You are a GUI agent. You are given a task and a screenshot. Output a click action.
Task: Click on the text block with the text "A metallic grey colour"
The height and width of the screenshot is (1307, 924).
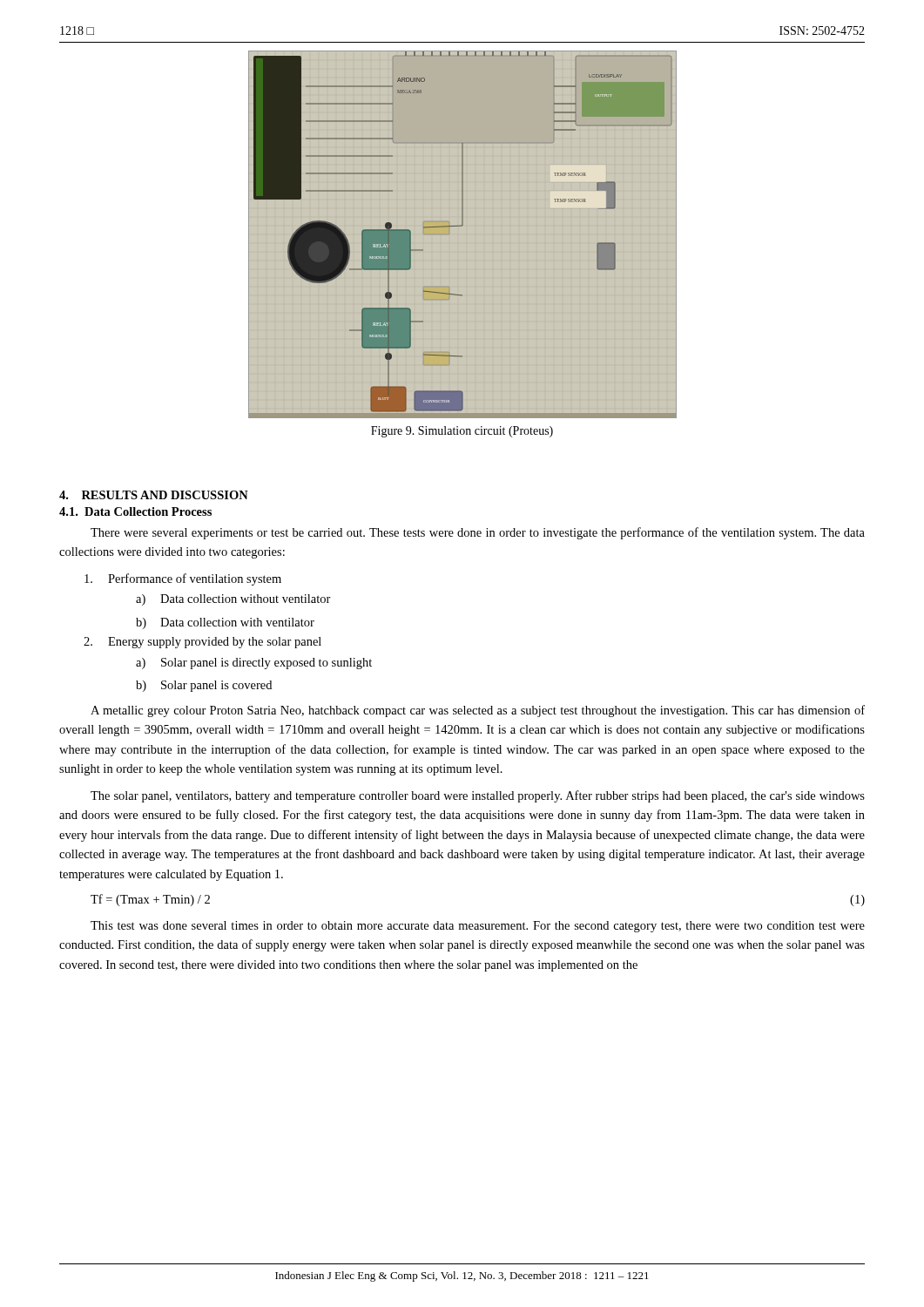point(462,739)
